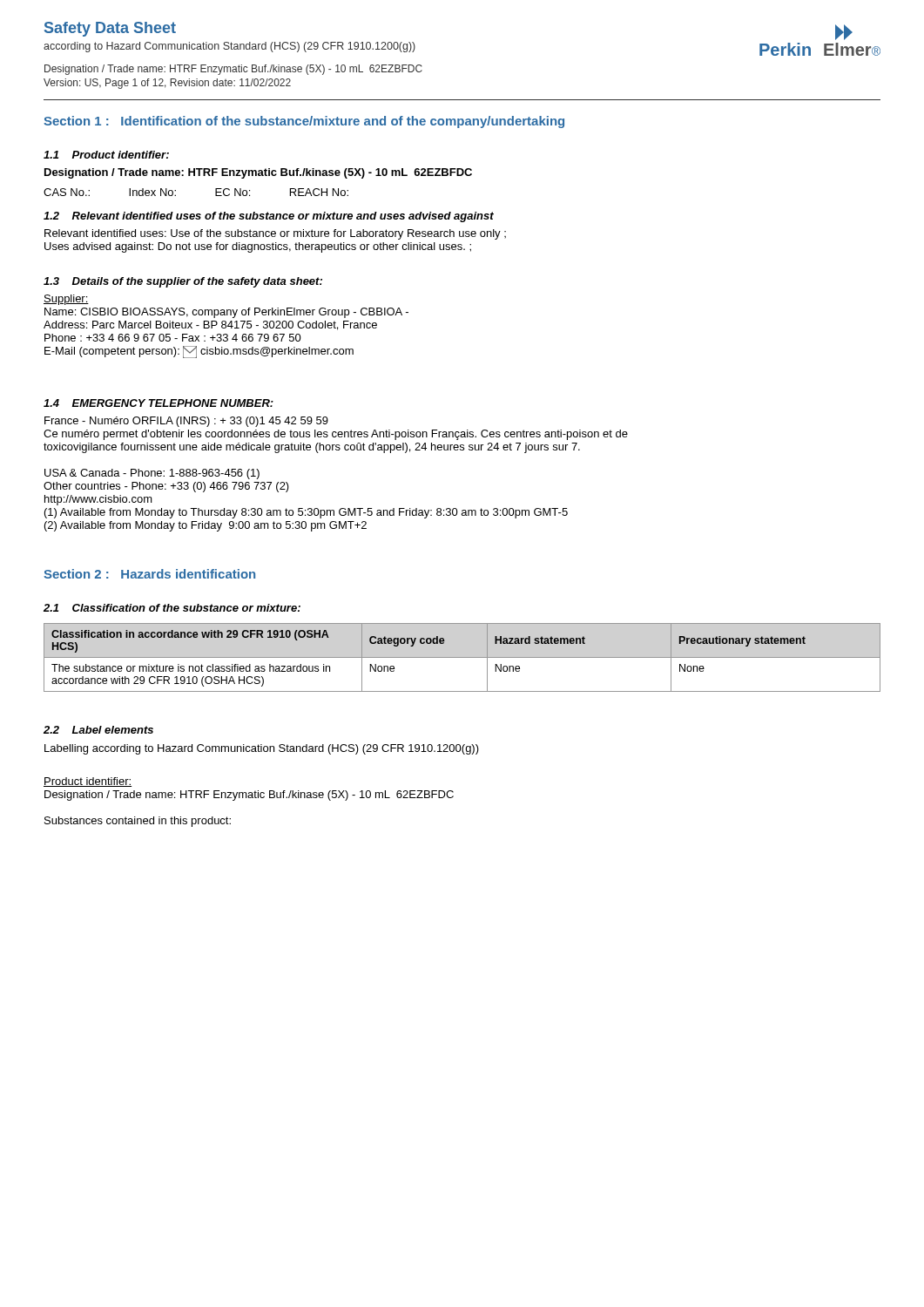Select the title

pos(110,28)
